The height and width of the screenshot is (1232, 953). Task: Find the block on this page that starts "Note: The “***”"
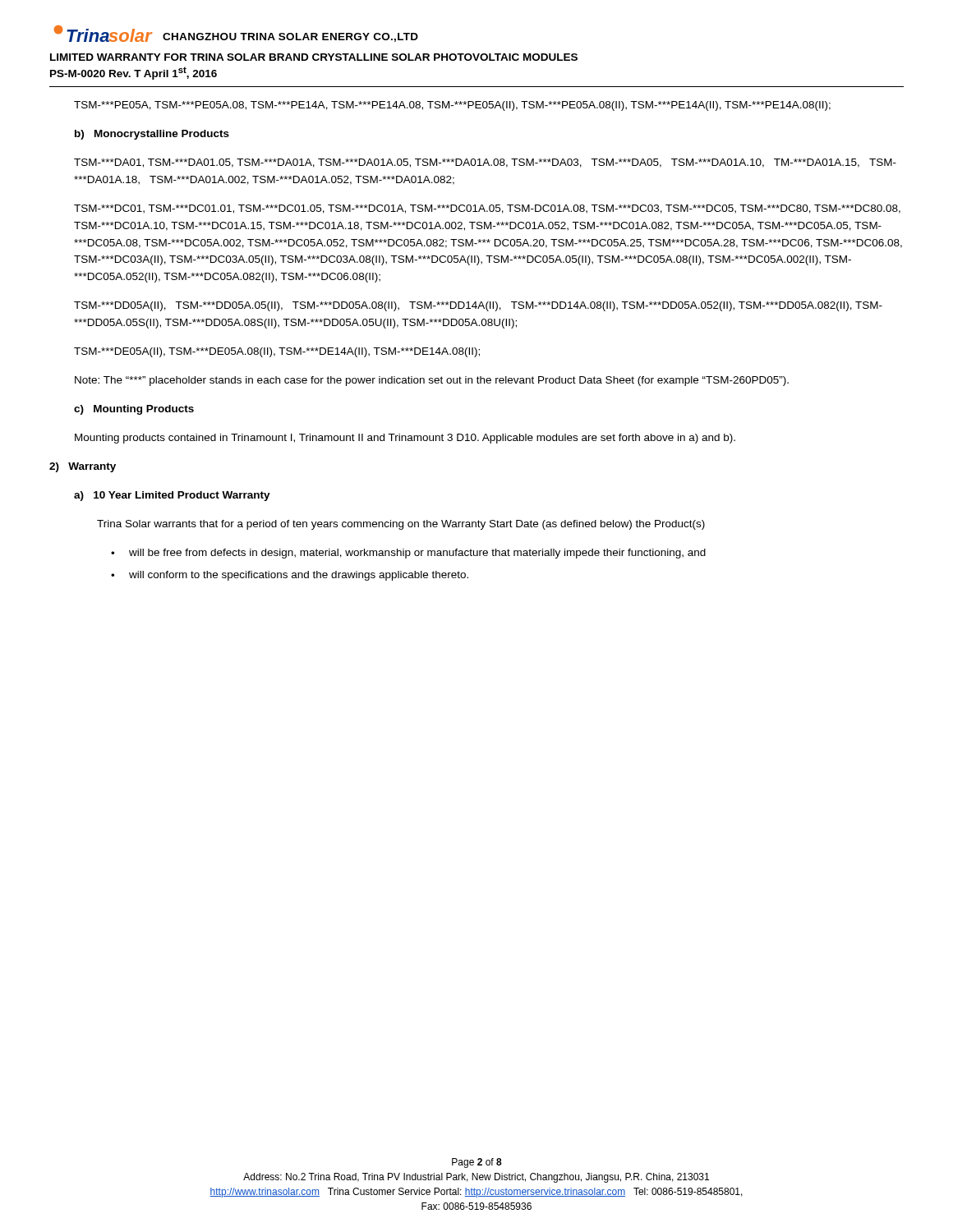click(x=432, y=380)
